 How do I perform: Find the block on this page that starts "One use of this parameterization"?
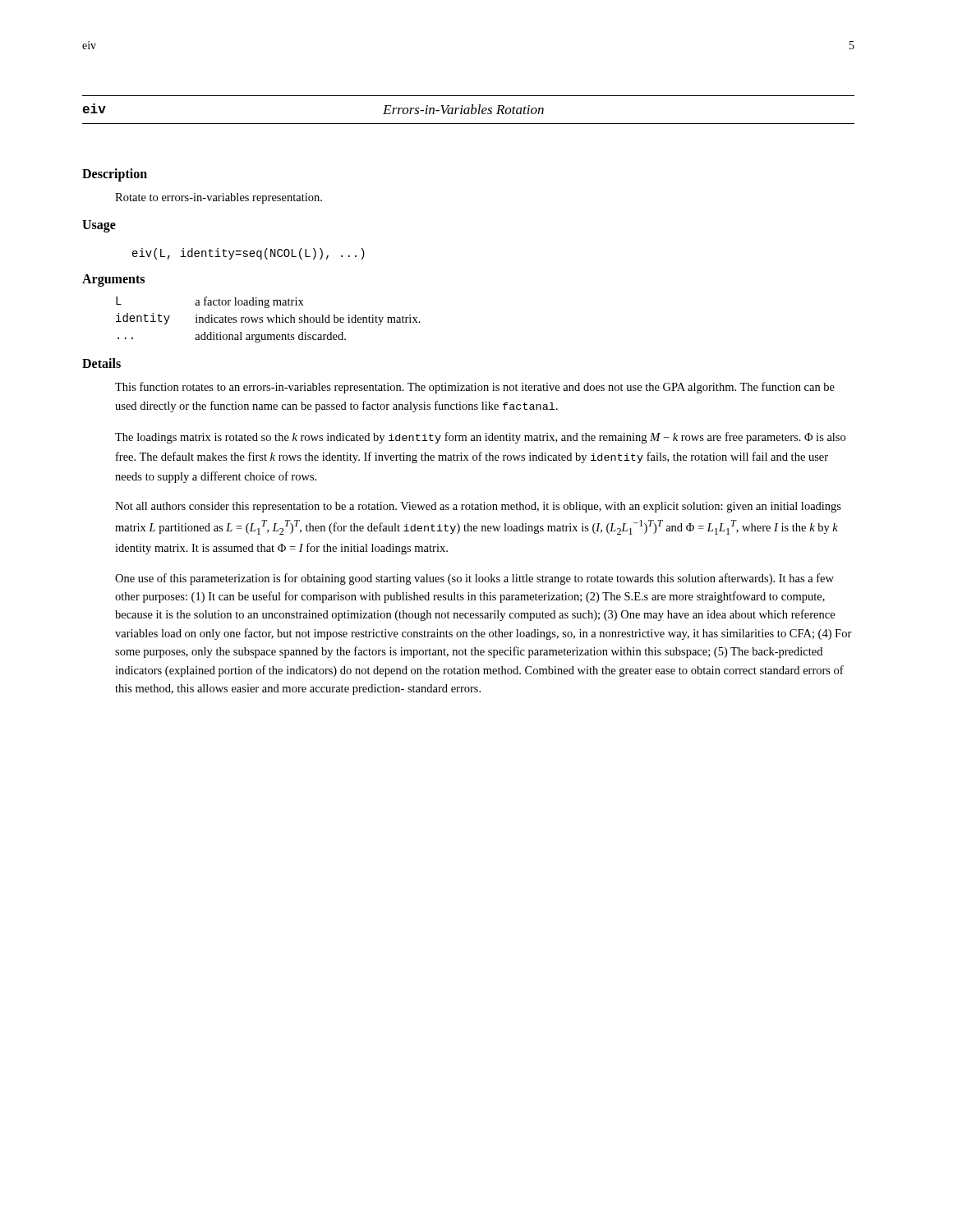483,633
